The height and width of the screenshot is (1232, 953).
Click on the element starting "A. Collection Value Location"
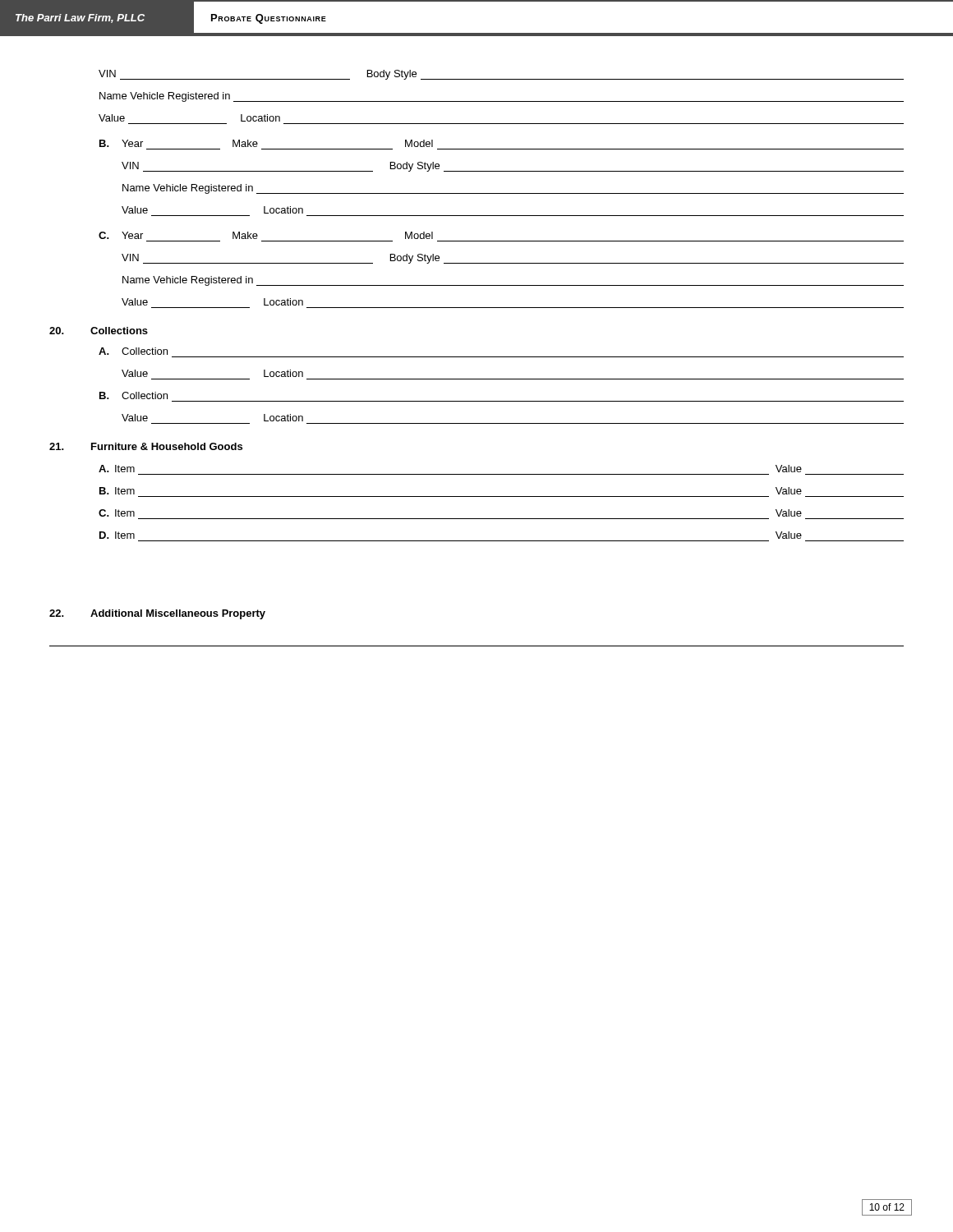501,361
